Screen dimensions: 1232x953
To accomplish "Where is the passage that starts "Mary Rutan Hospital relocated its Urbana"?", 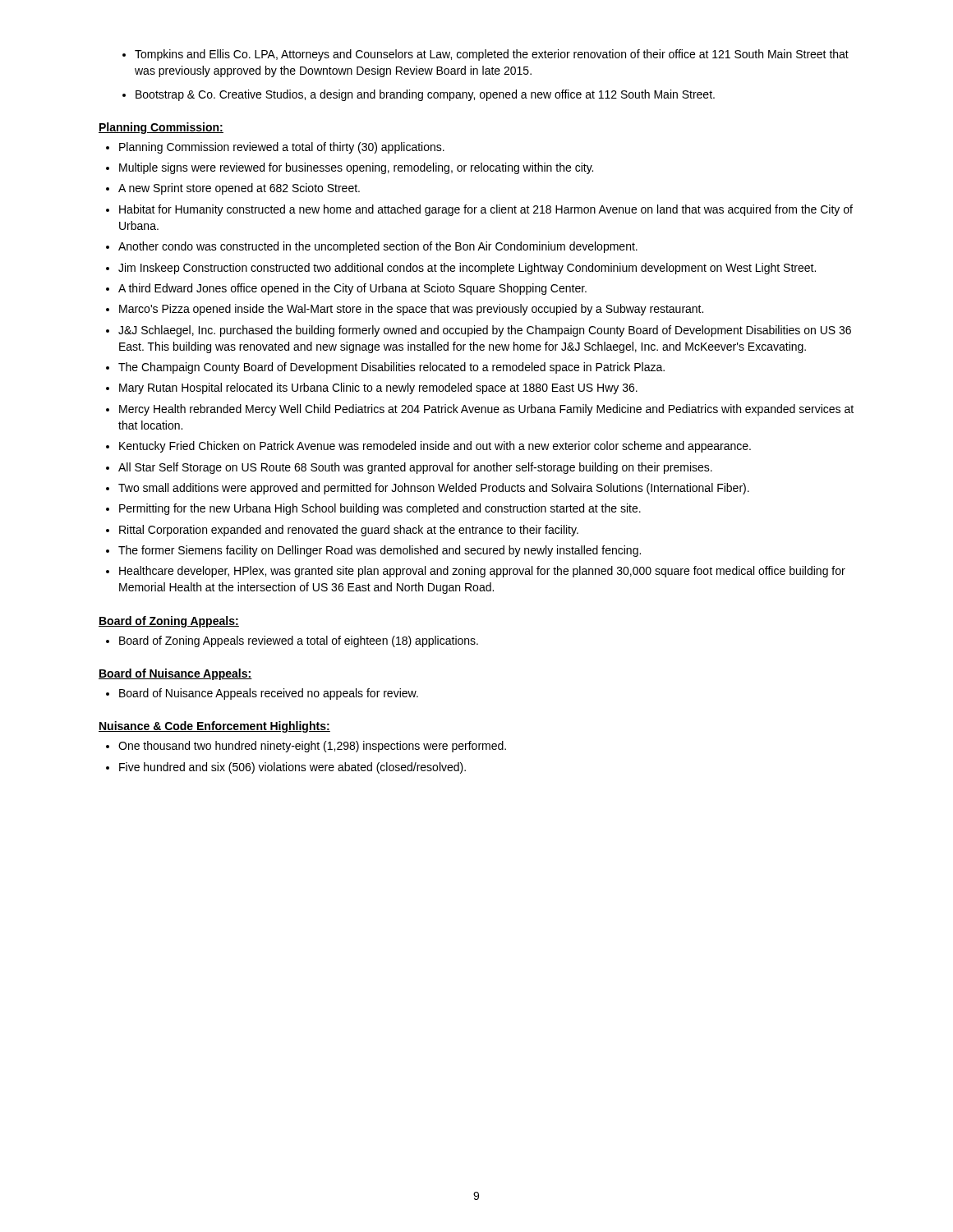I will pyautogui.click(x=378, y=388).
